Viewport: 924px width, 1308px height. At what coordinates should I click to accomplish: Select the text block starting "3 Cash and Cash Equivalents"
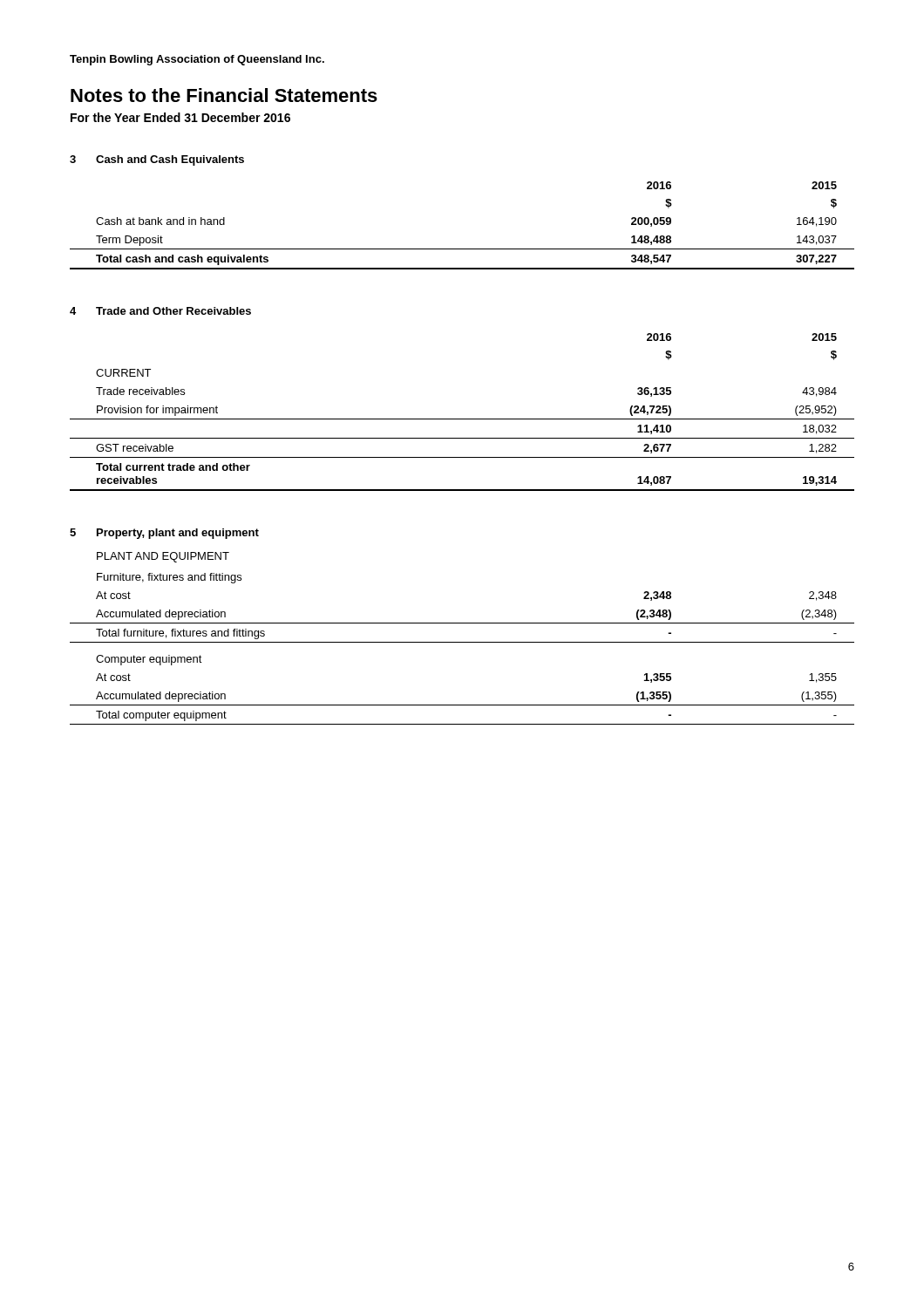coord(157,159)
